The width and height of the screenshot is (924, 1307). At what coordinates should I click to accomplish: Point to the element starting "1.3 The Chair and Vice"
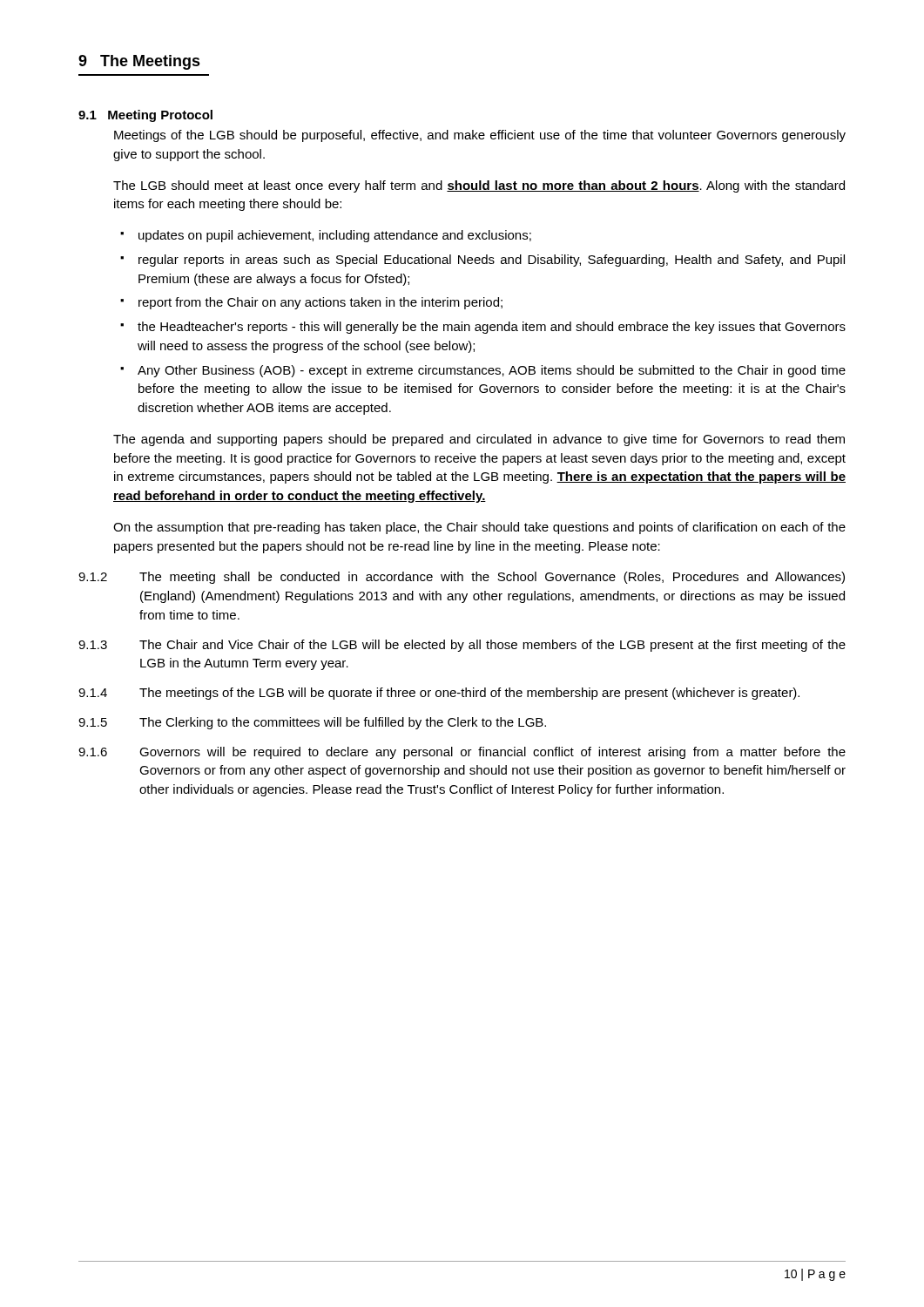click(462, 654)
